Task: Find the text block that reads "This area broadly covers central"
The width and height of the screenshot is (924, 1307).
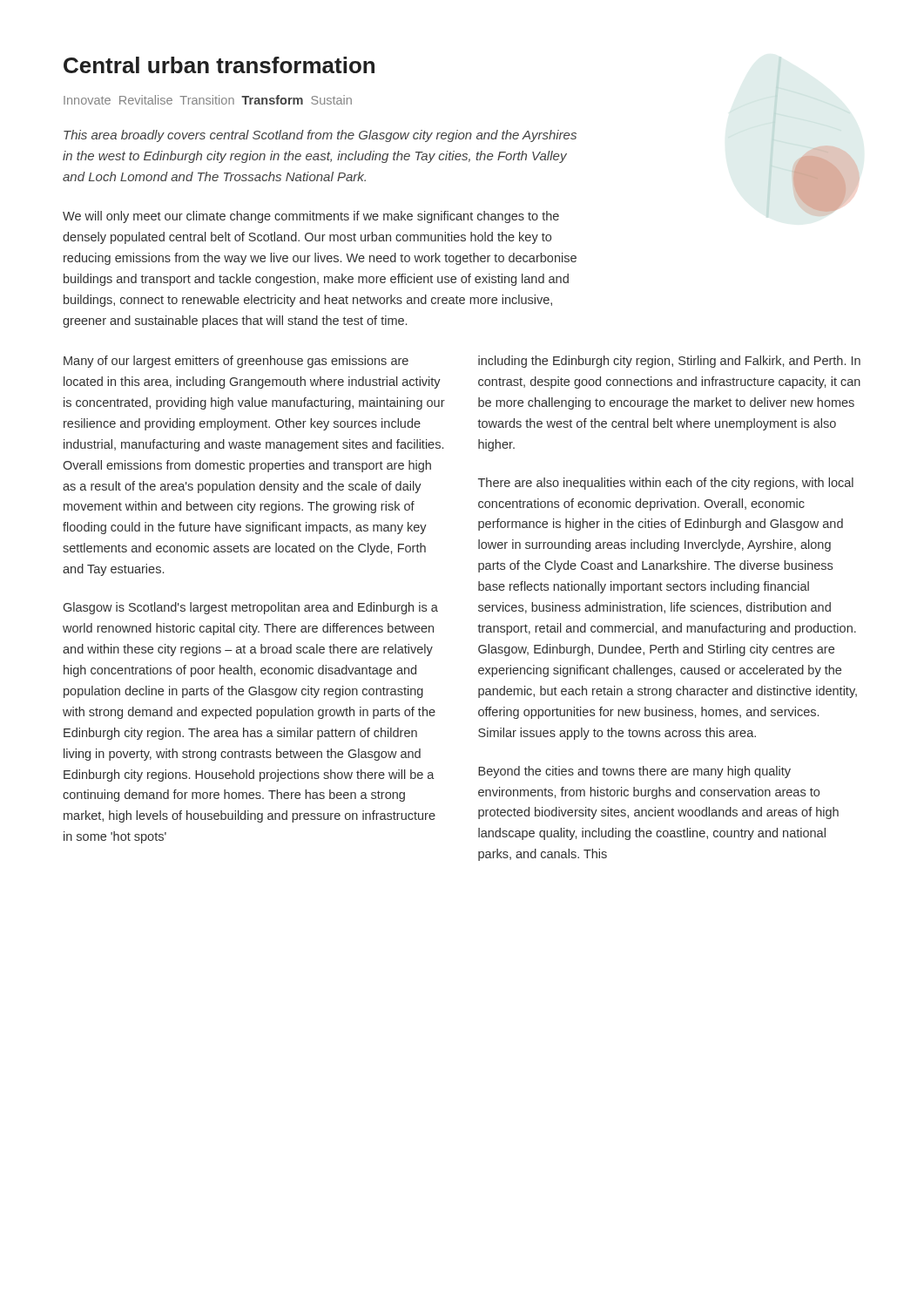Action: click(x=320, y=156)
